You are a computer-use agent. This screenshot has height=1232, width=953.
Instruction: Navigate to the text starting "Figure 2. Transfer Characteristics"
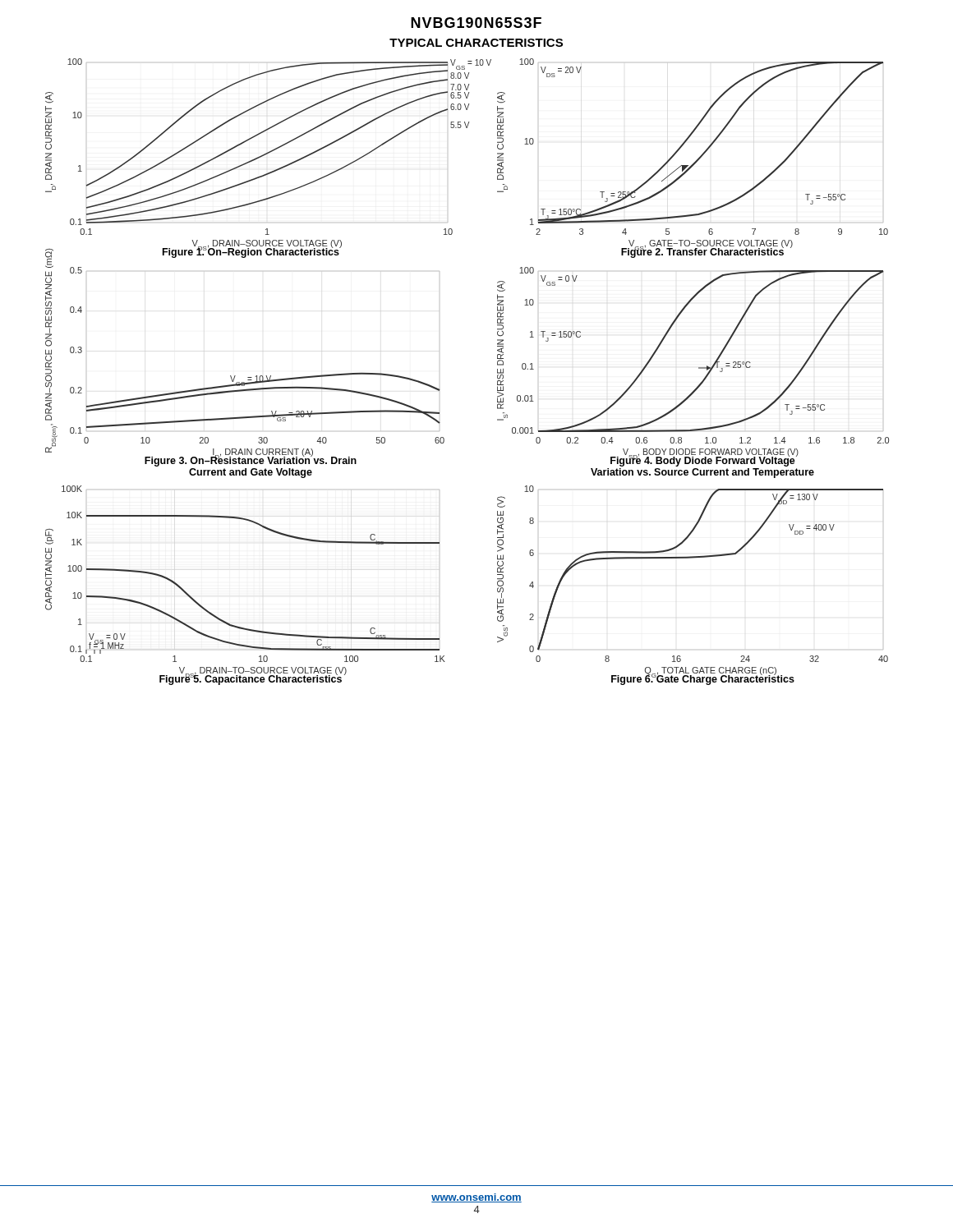pos(702,252)
